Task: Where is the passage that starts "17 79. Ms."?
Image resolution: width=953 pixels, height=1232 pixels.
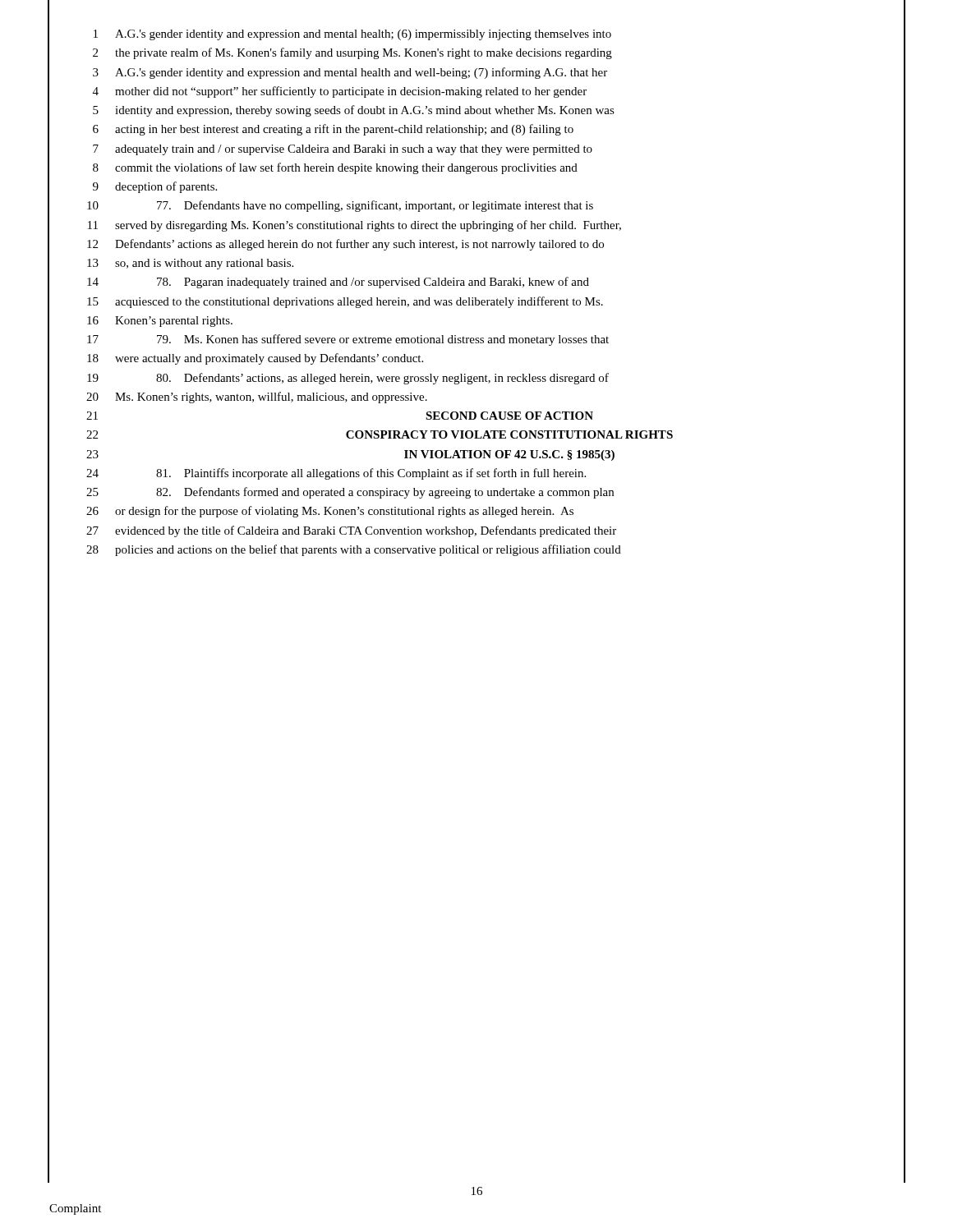Action: [476, 340]
